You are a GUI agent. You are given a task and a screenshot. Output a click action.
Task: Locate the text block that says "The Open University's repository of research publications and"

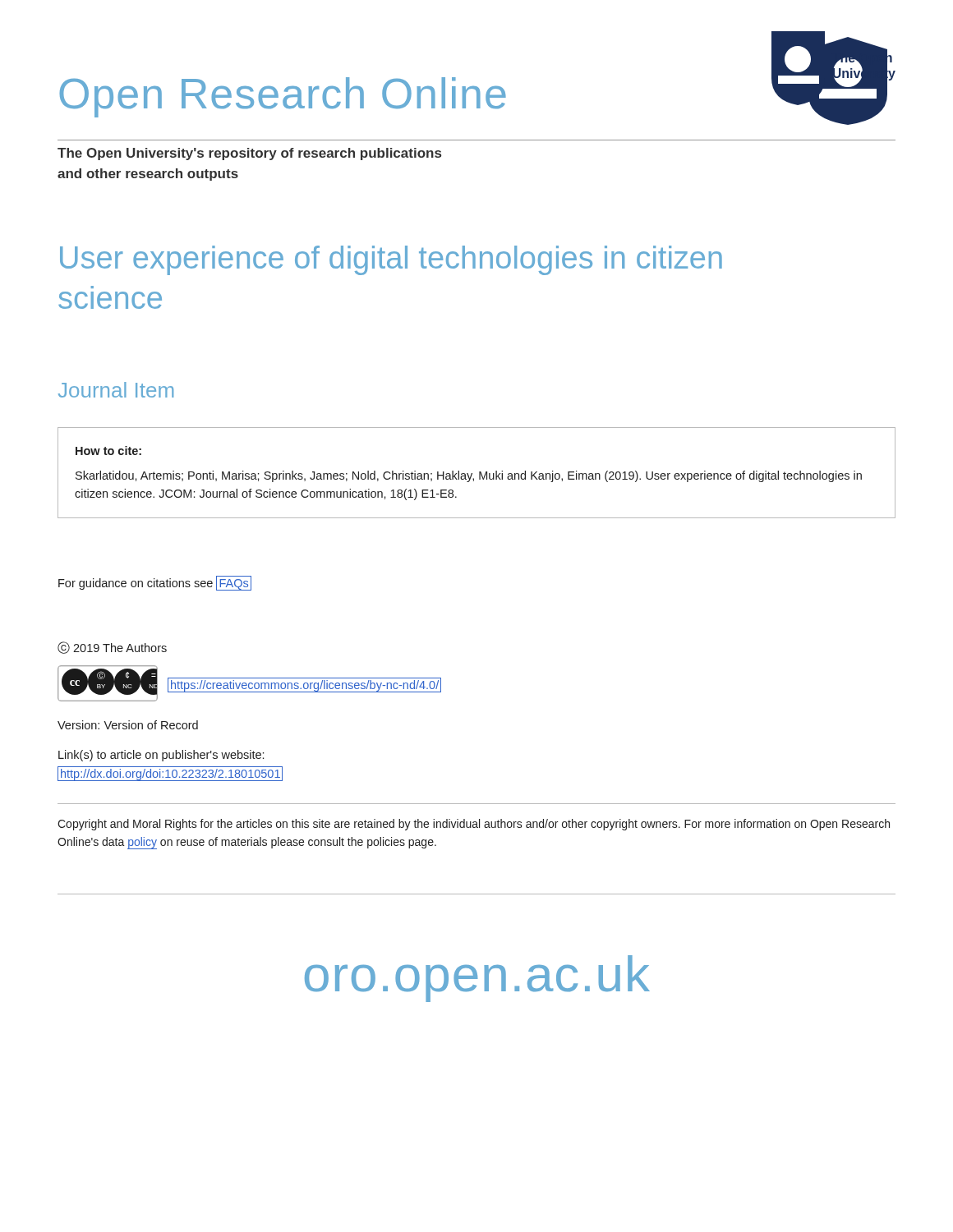coord(250,163)
